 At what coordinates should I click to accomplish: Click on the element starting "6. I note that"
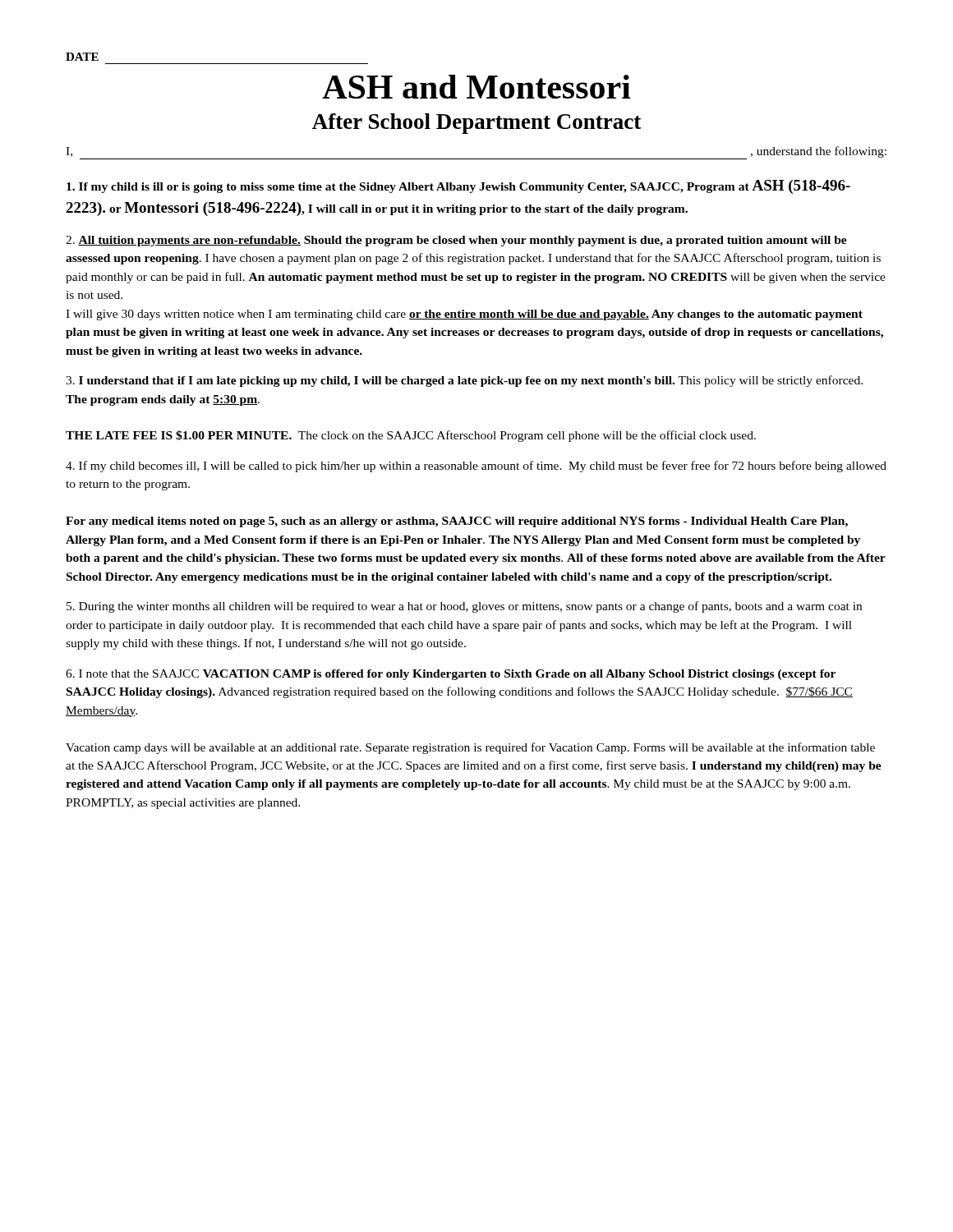[x=476, y=739]
